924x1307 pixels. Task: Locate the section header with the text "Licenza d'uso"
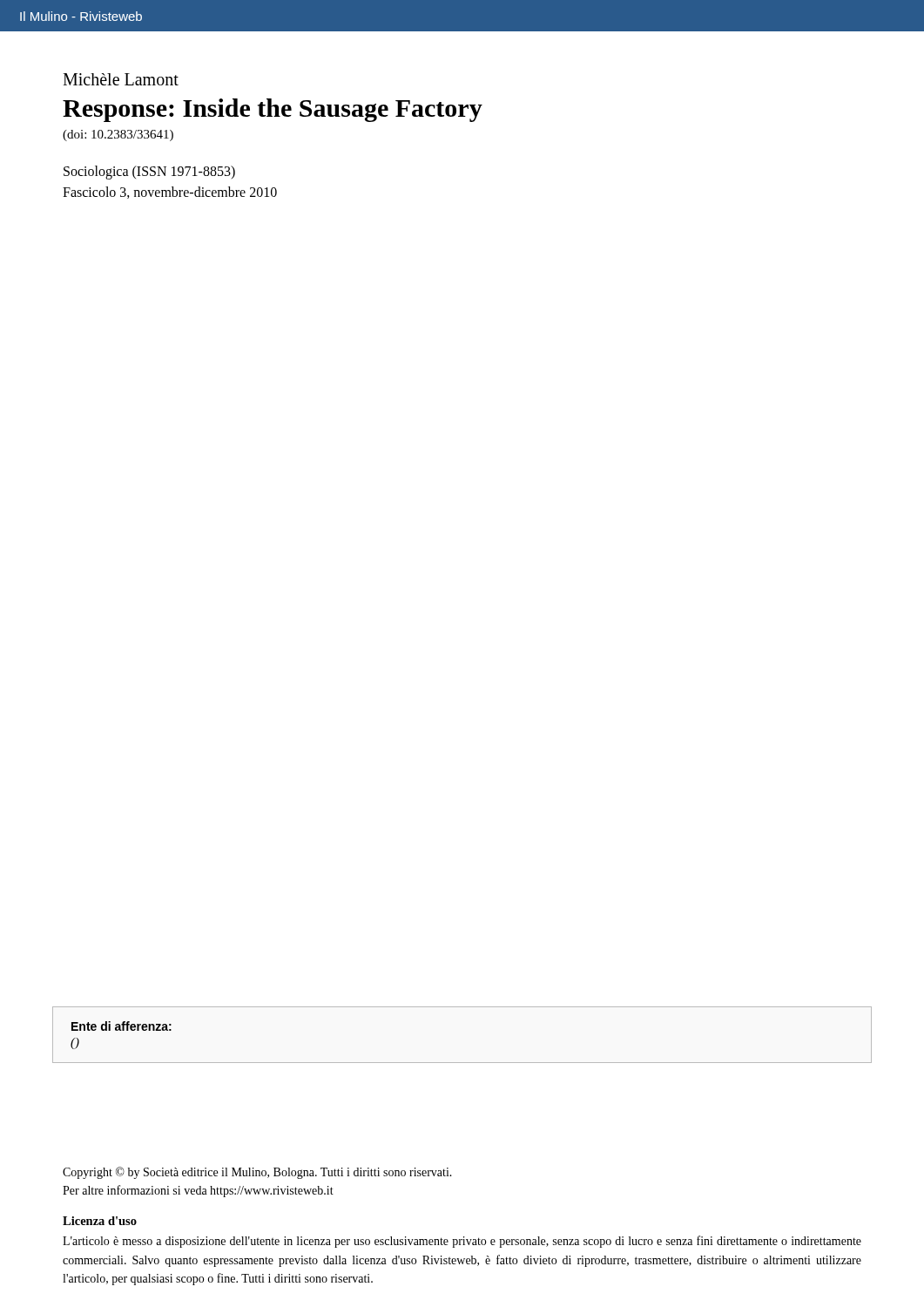pos(100,1221)
